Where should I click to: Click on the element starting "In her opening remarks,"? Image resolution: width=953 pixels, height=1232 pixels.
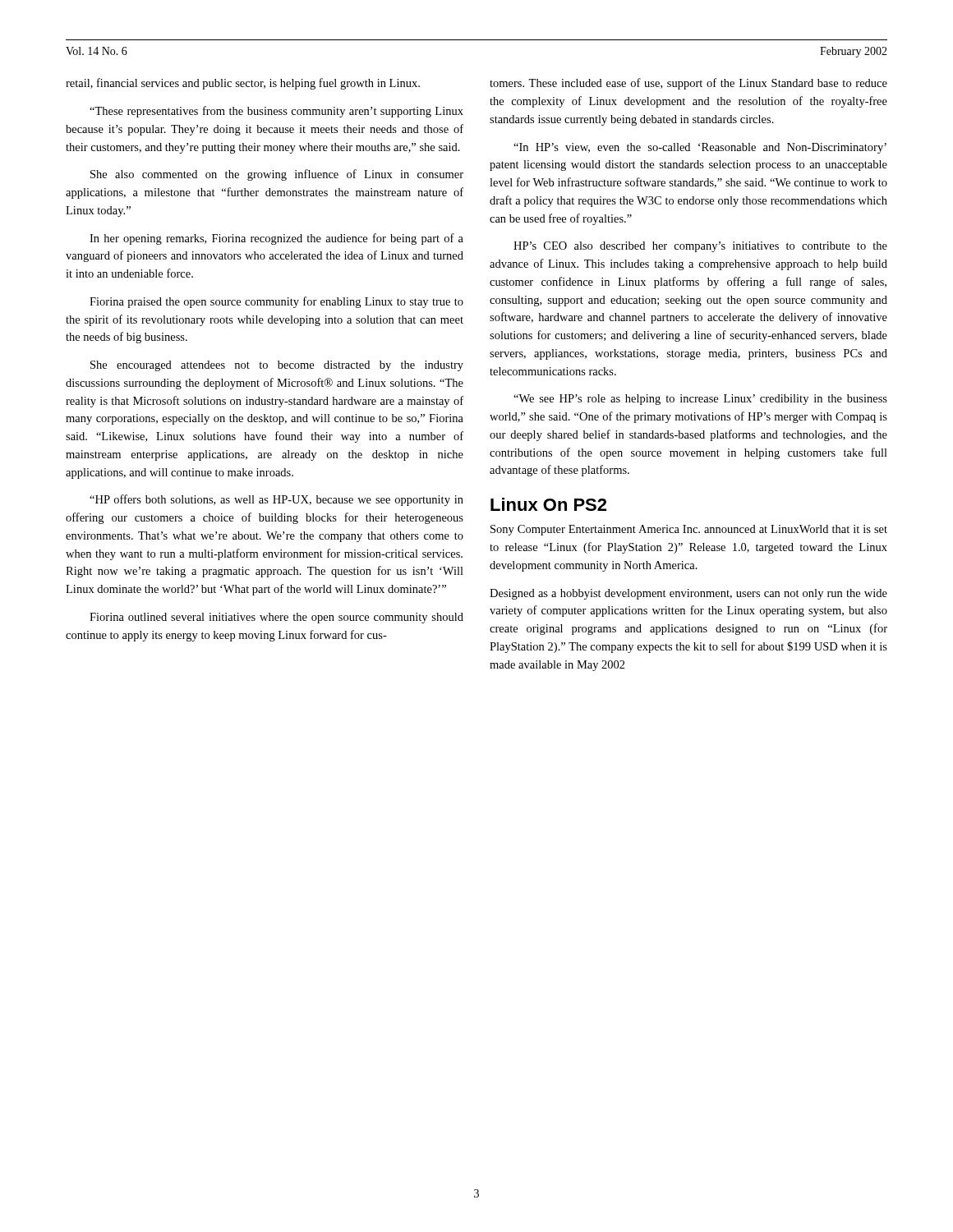[x=265, y=256]
